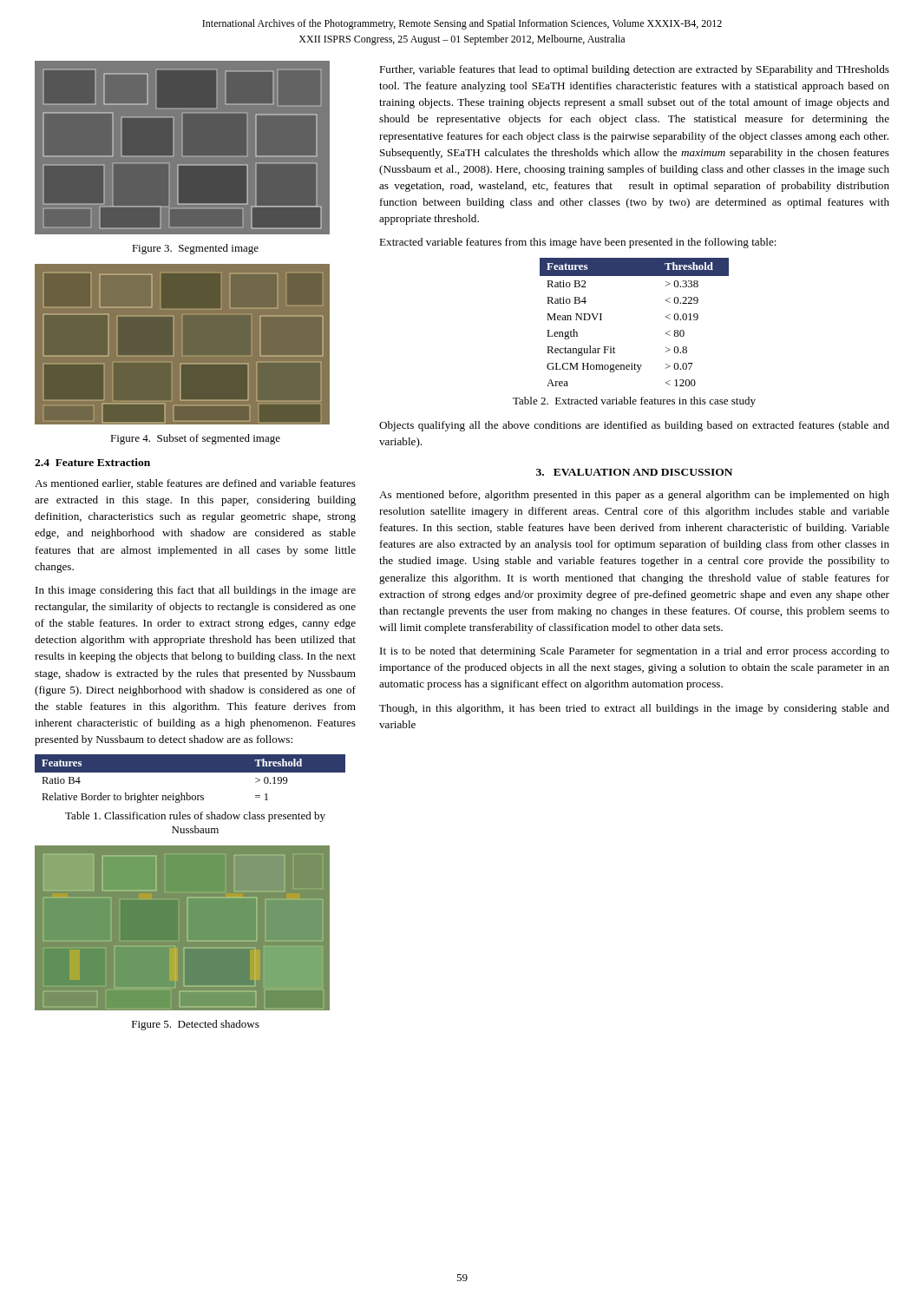Find the block on this page that starts "As mentioned before, algorithm presented in this"

[634, 561]
